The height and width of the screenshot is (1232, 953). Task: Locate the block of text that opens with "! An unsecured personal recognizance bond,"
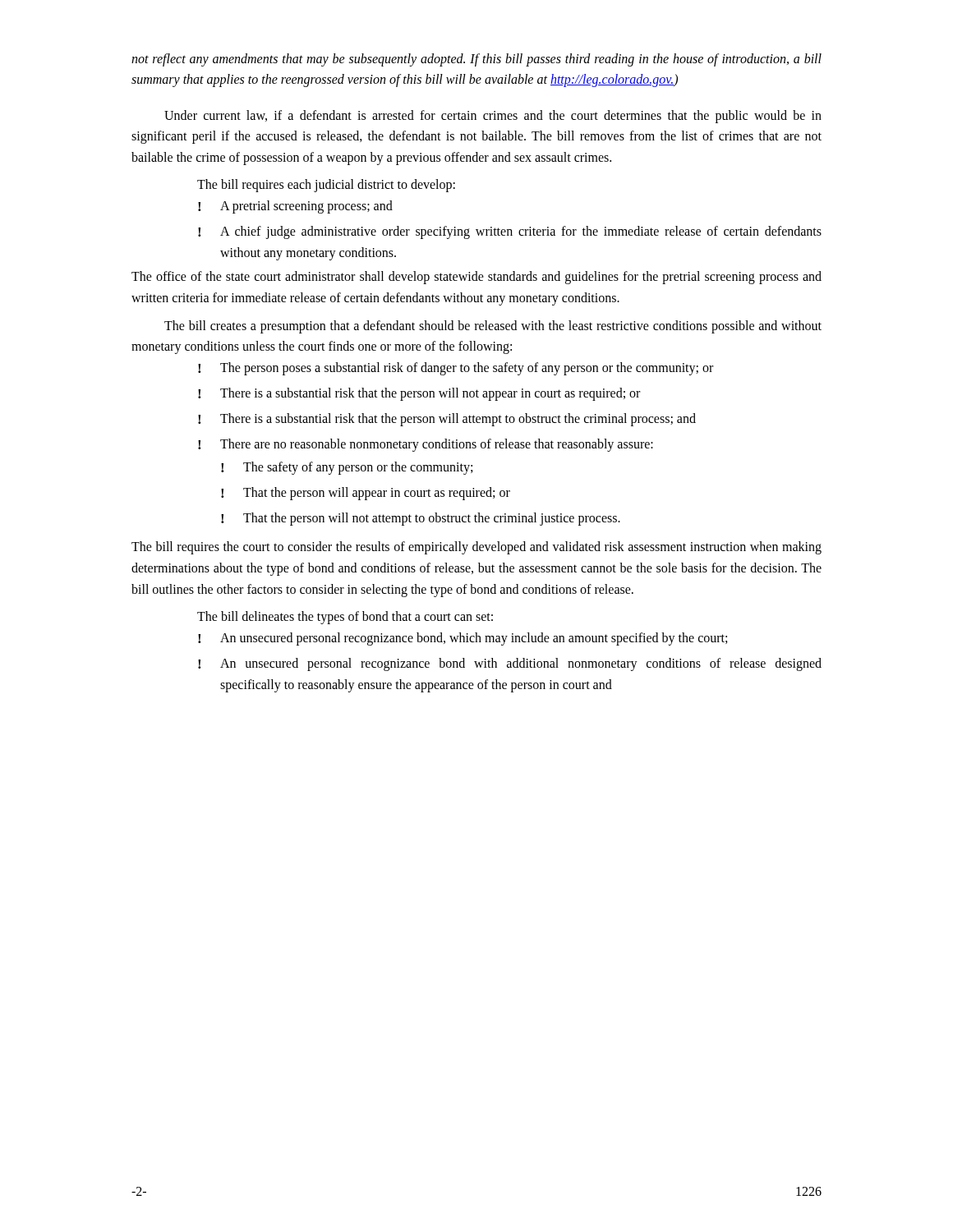point(509,638)
